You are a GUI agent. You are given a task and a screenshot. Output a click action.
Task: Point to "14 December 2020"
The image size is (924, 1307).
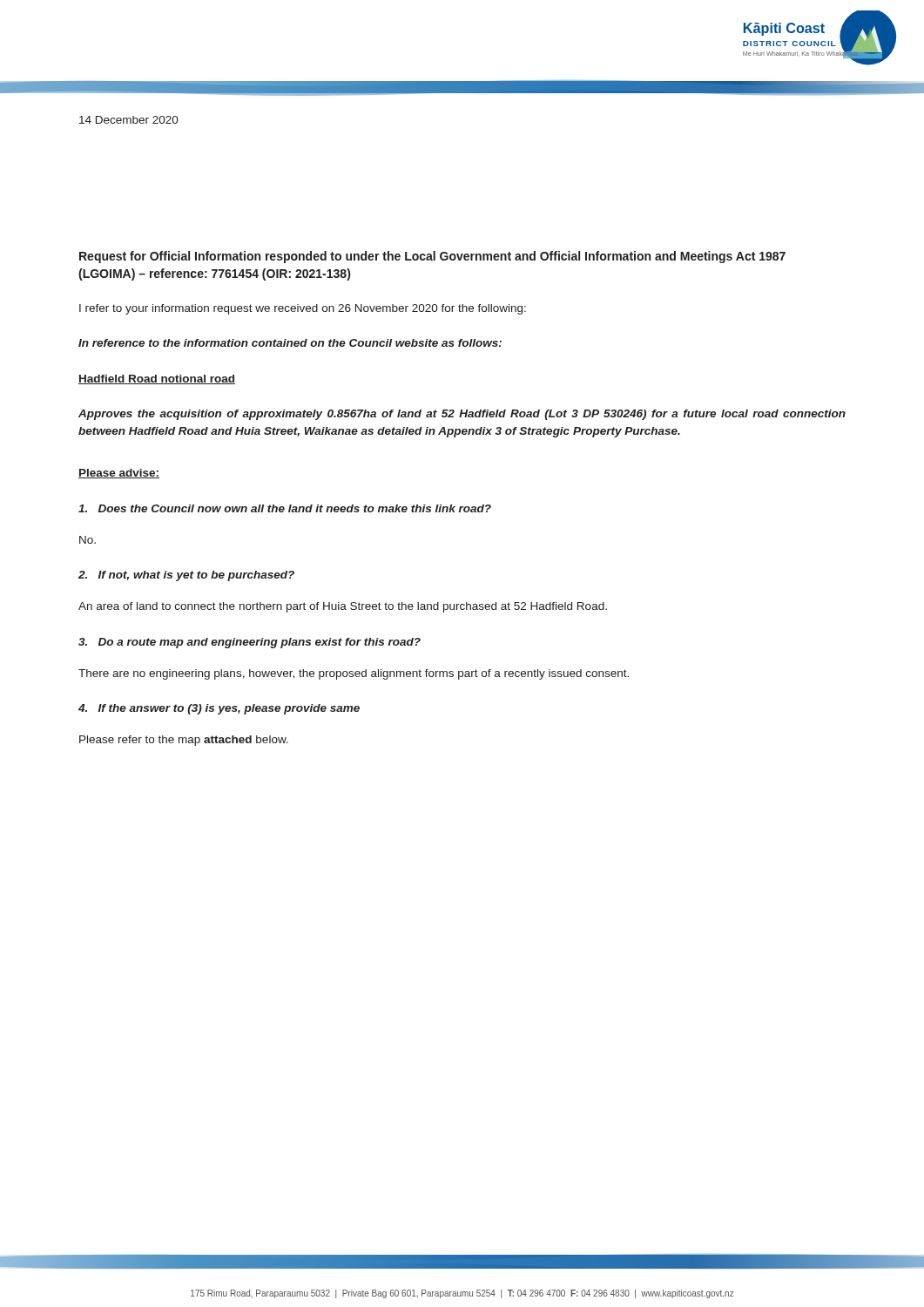click(x=128, y=120)
